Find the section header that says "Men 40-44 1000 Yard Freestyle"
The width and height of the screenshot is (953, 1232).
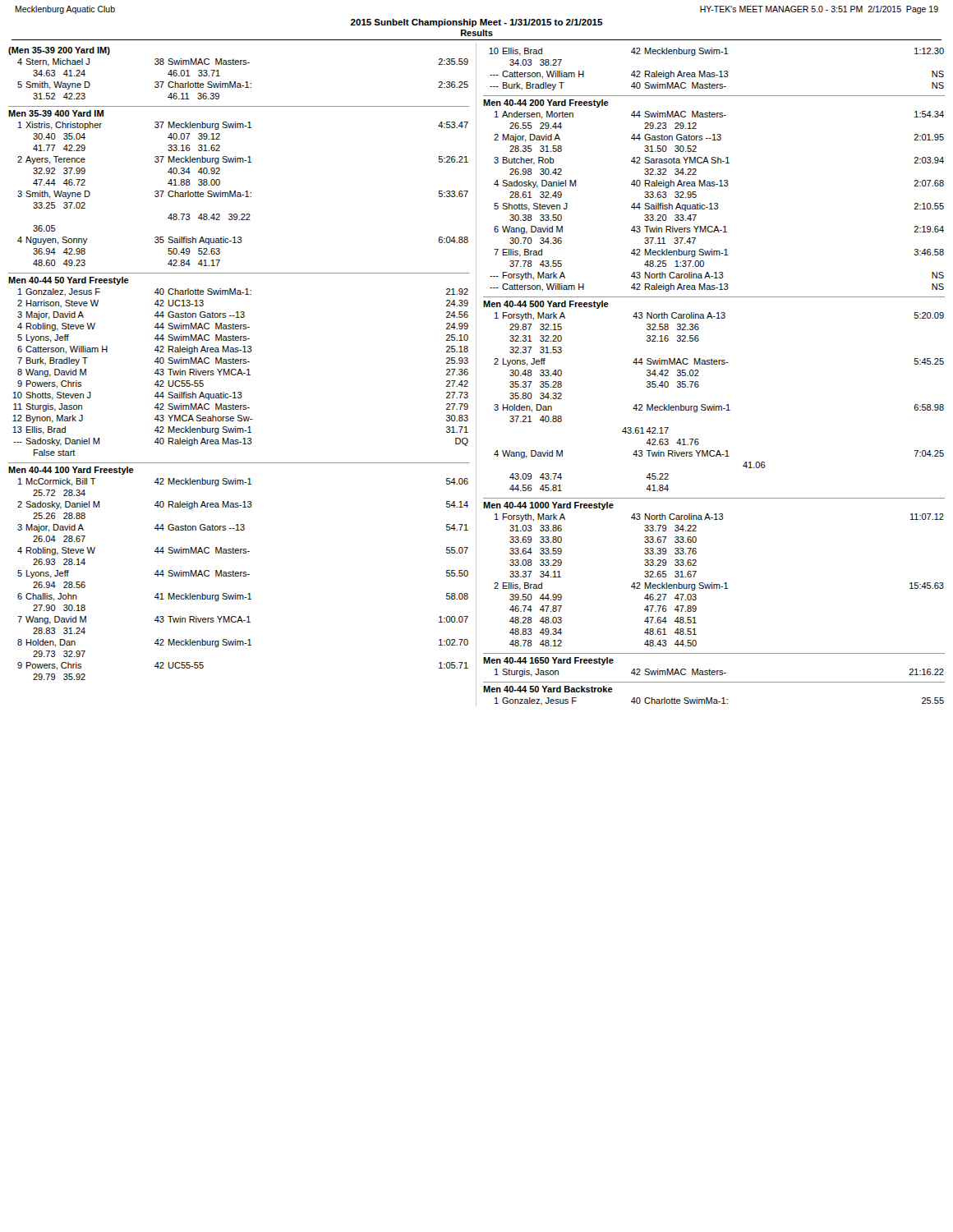548,505
